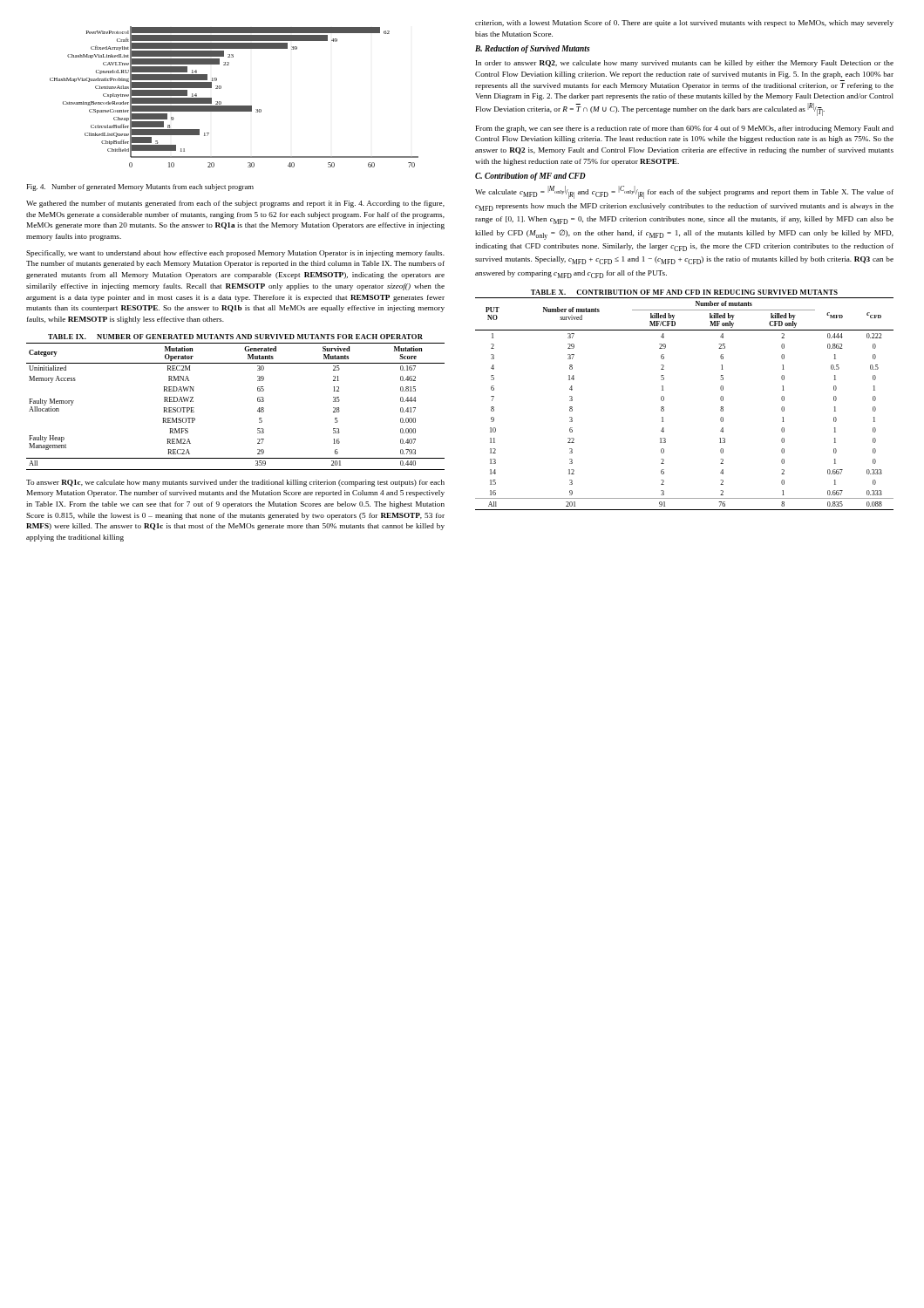Click the passage that begins "We gathered the number of mutants"

click(235, 220)
